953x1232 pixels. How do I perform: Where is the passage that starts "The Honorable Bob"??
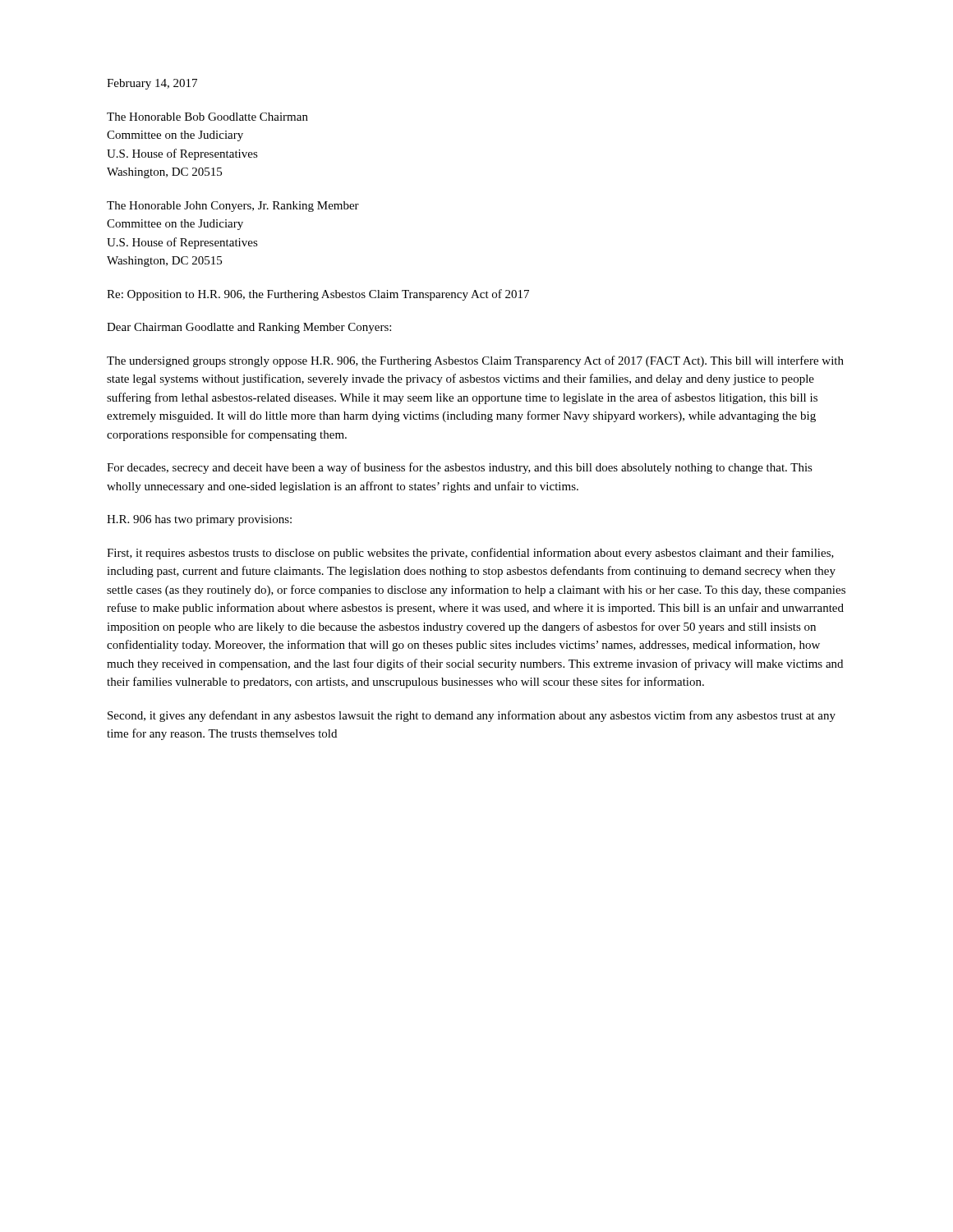[207, 117]
